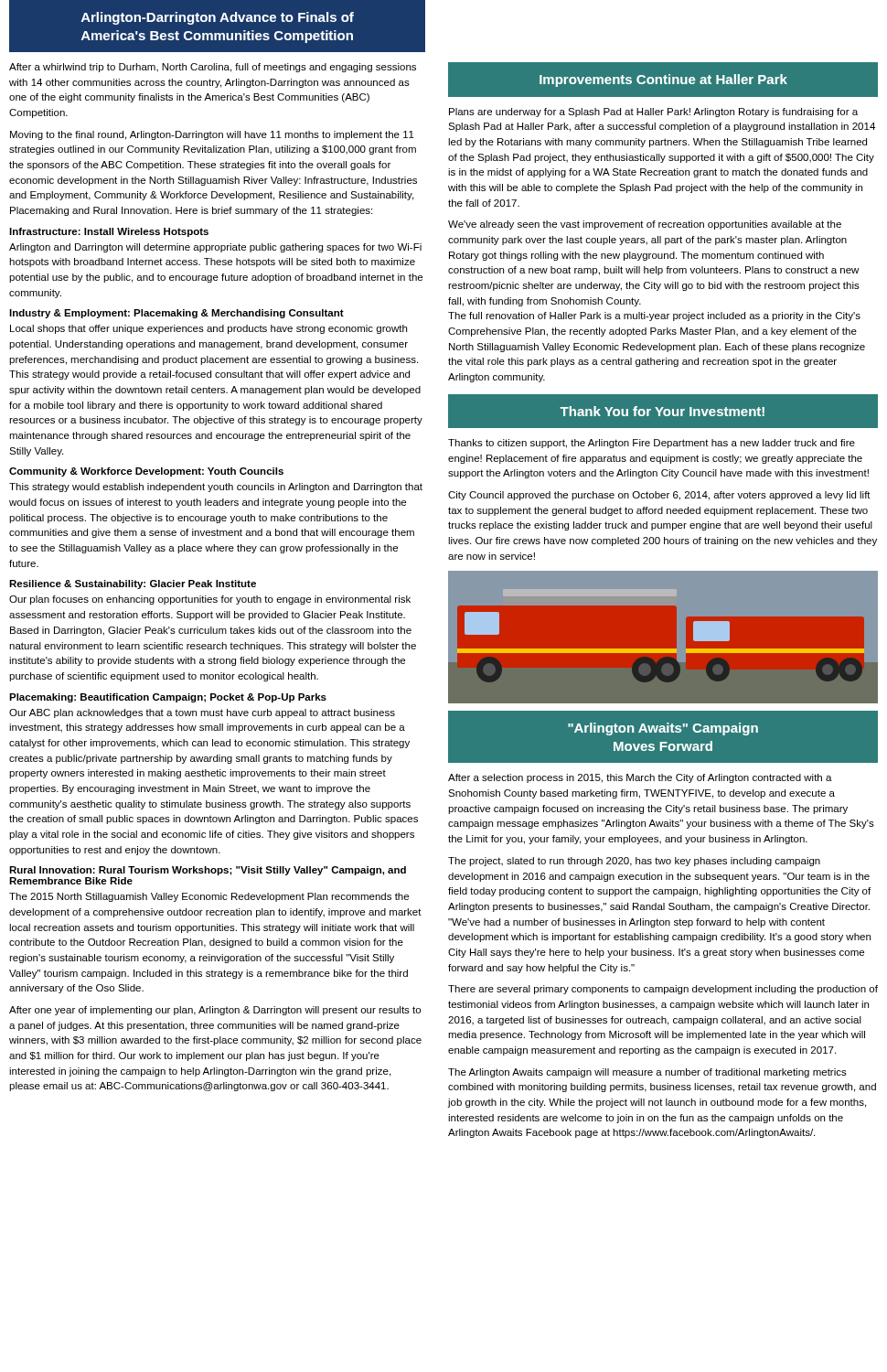
Task: Find the block starting "Resilience & Sustainability:"
Action: point(133,584)
